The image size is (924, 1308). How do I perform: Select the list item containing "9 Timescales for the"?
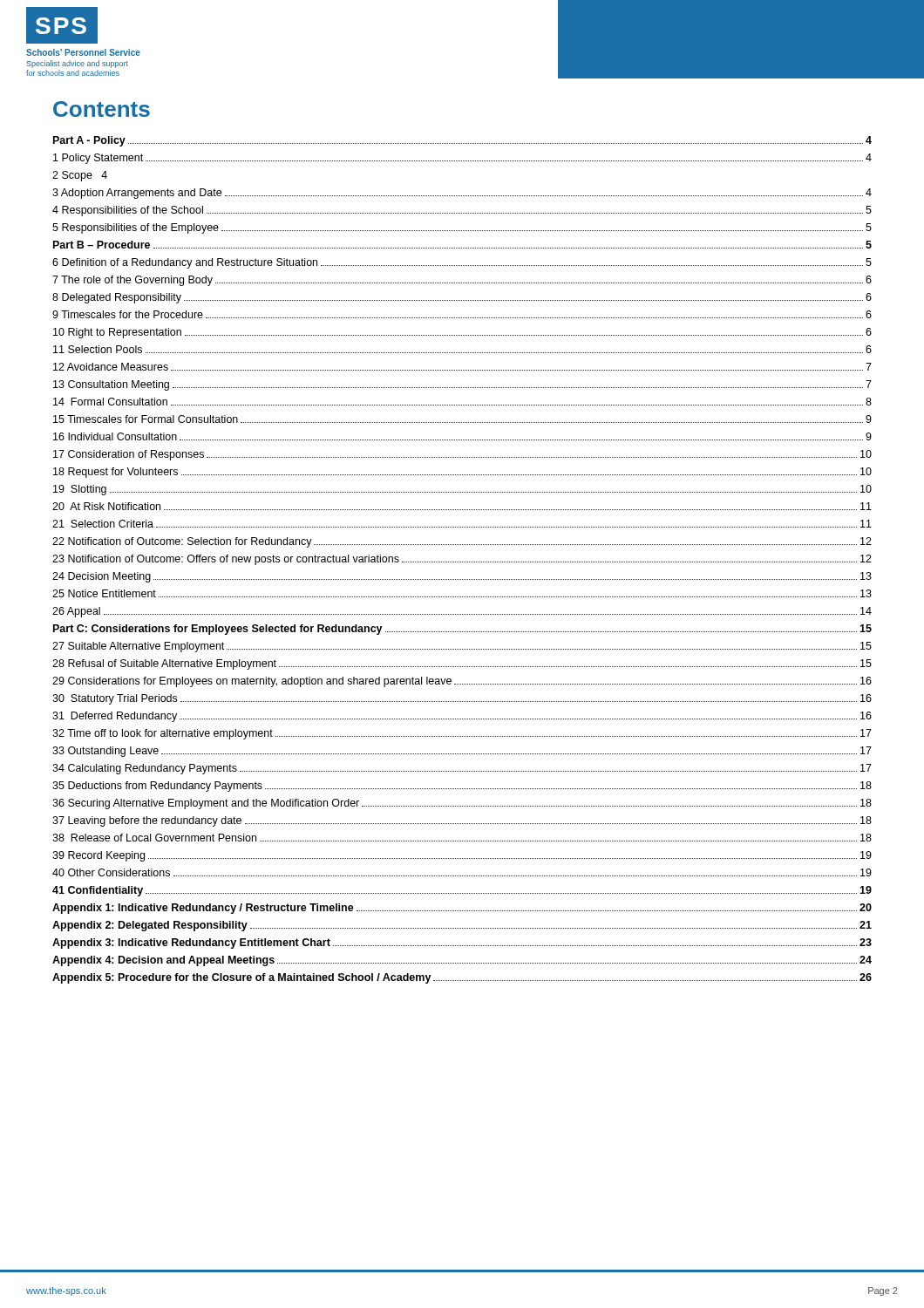[462, 315]
